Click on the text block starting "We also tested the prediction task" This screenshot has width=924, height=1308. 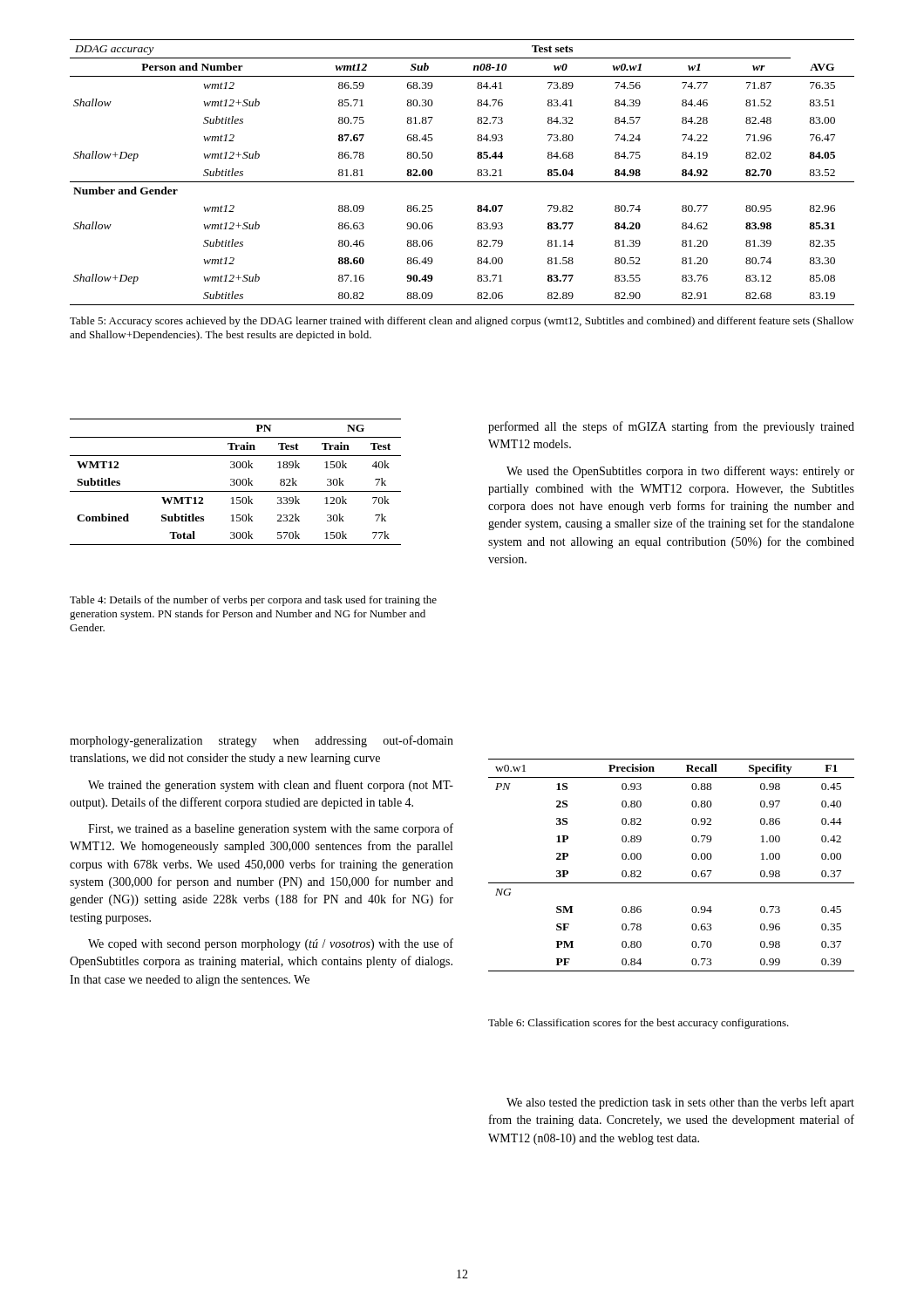[671, 1121]
